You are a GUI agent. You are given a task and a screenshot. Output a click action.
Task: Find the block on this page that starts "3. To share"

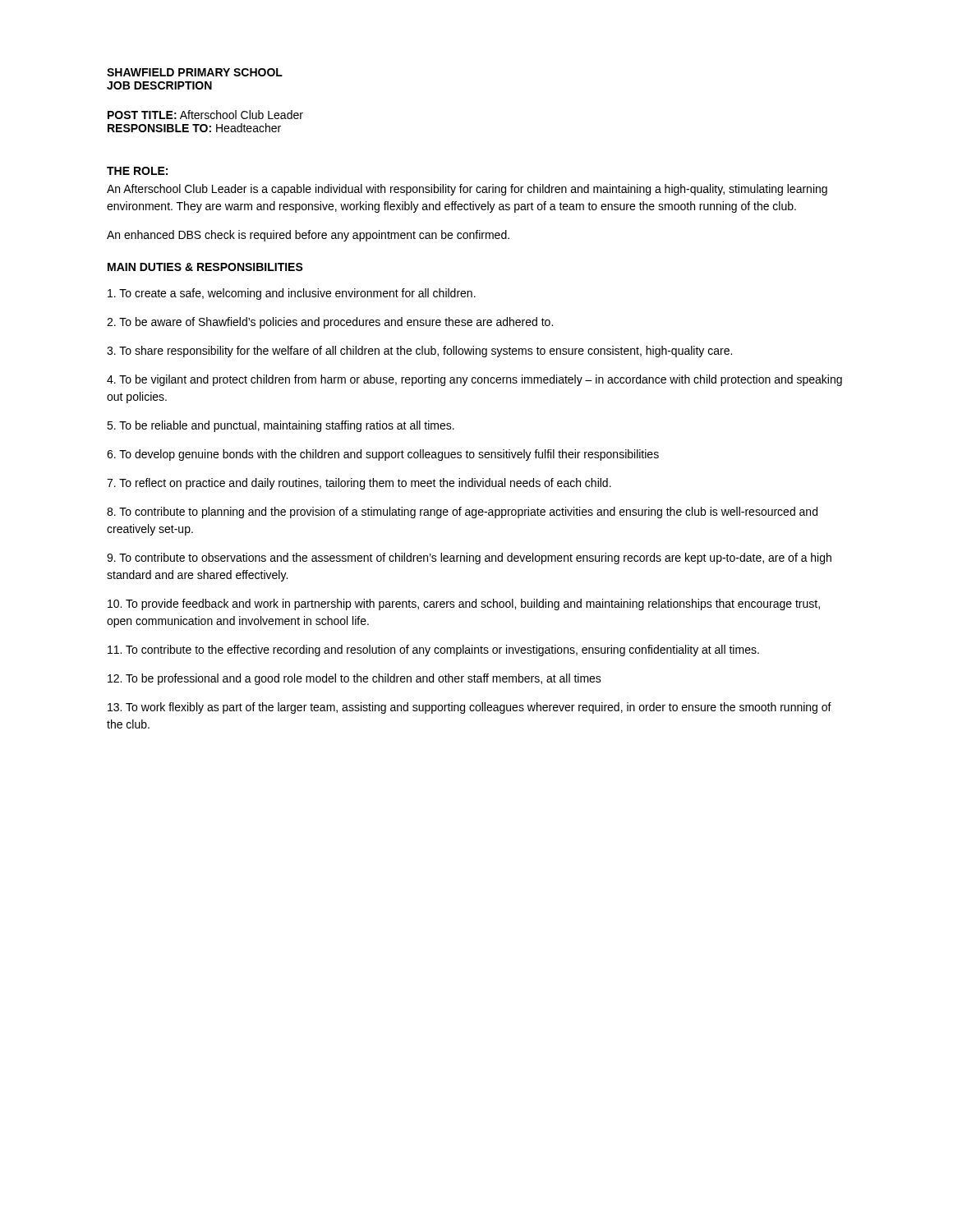420,351
